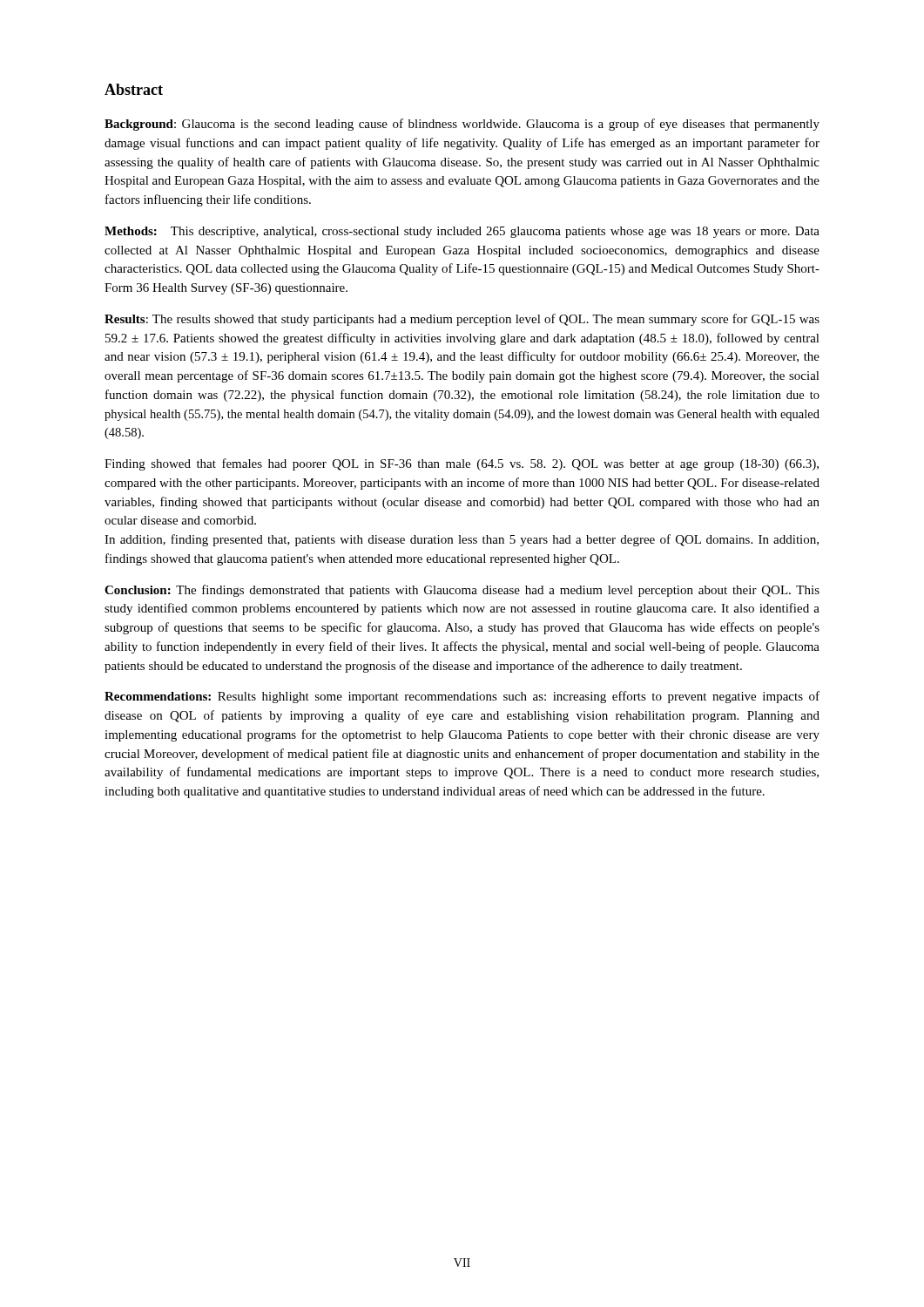Click on the text block that reads "Results: The results showed that study"

click(462, 376)
